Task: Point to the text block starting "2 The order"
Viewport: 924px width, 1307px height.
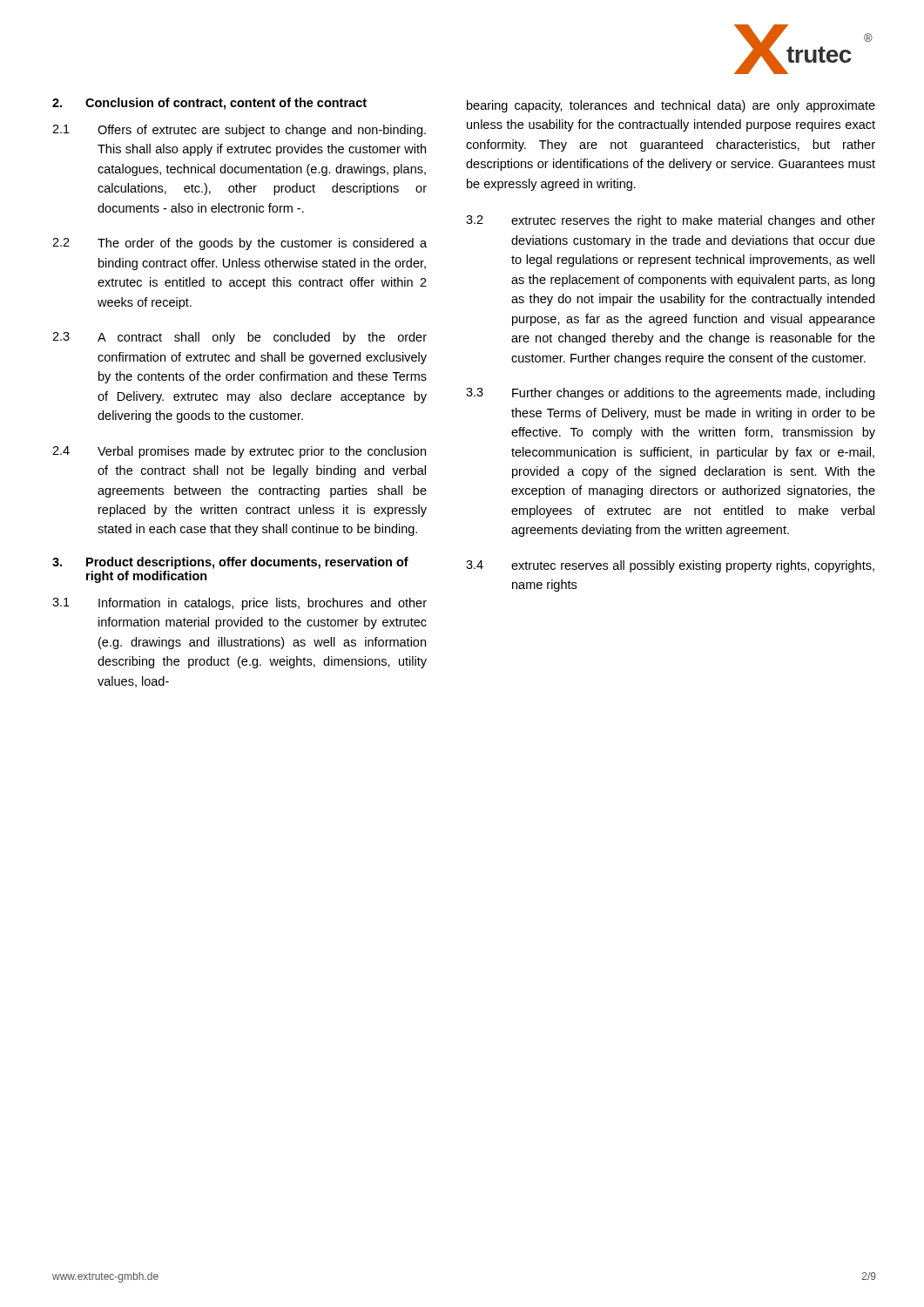Action: pos(240,273)
